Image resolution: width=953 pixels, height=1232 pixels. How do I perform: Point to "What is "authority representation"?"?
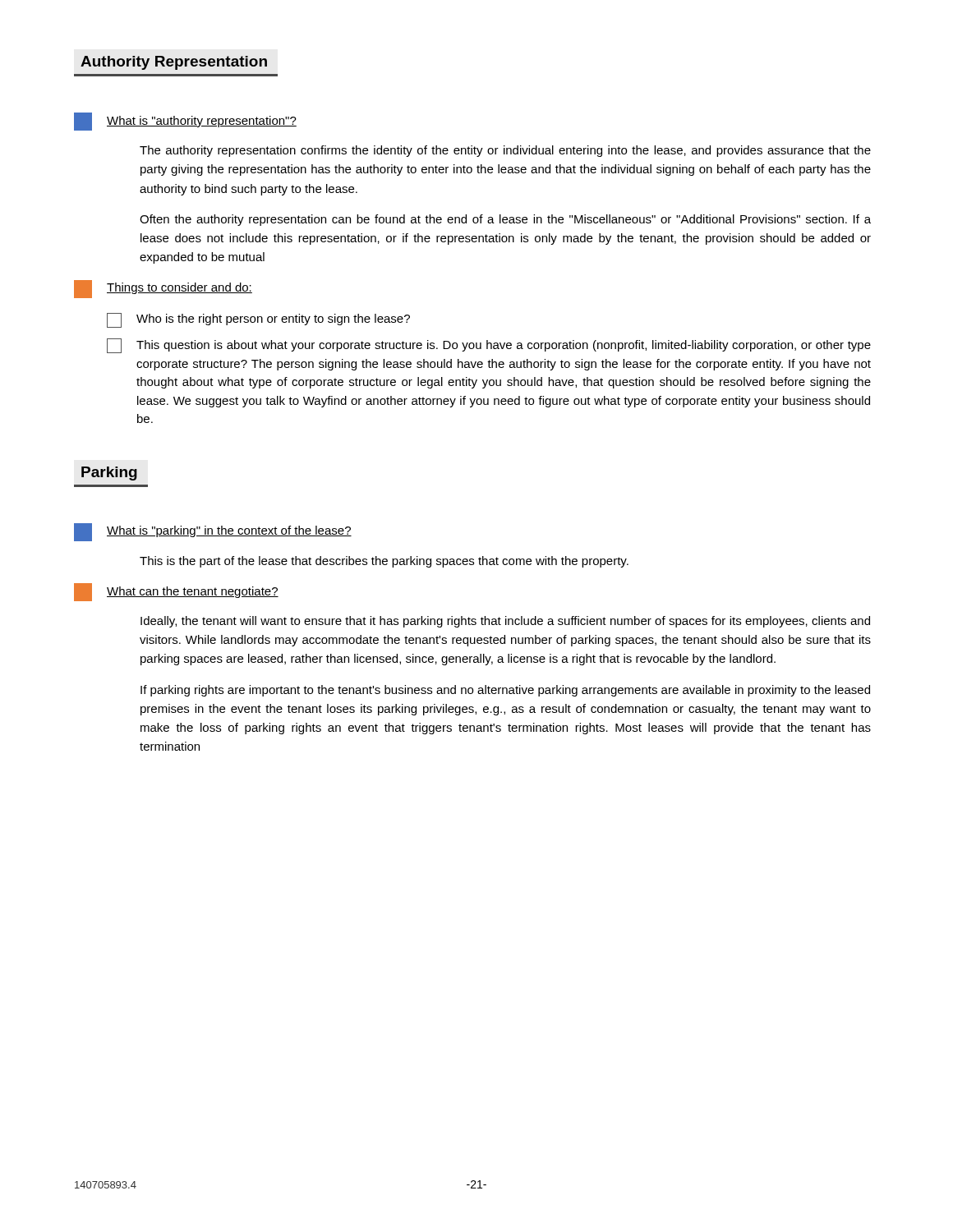(185, 122)
